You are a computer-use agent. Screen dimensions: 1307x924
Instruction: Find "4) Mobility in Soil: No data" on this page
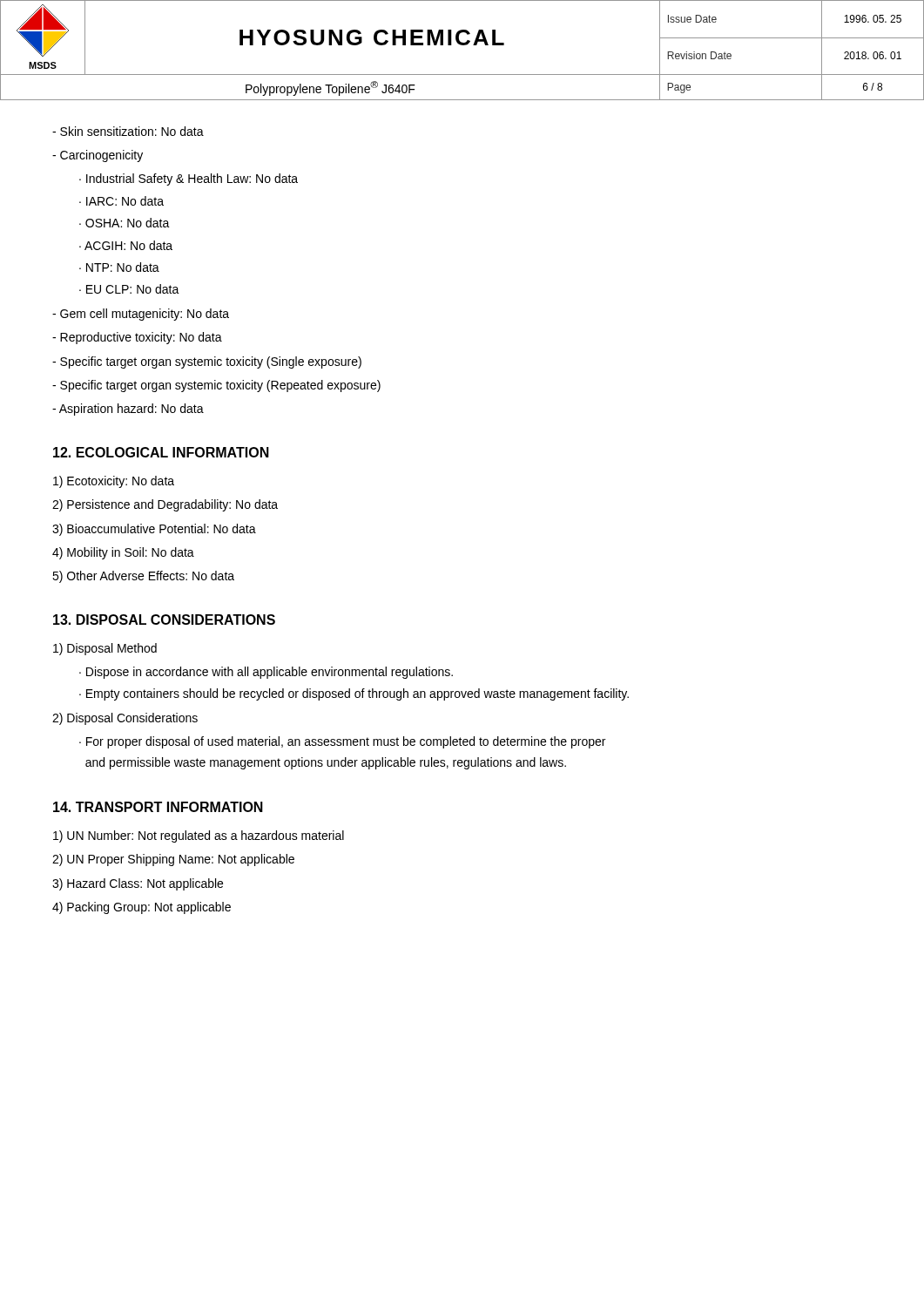(123, 552)
